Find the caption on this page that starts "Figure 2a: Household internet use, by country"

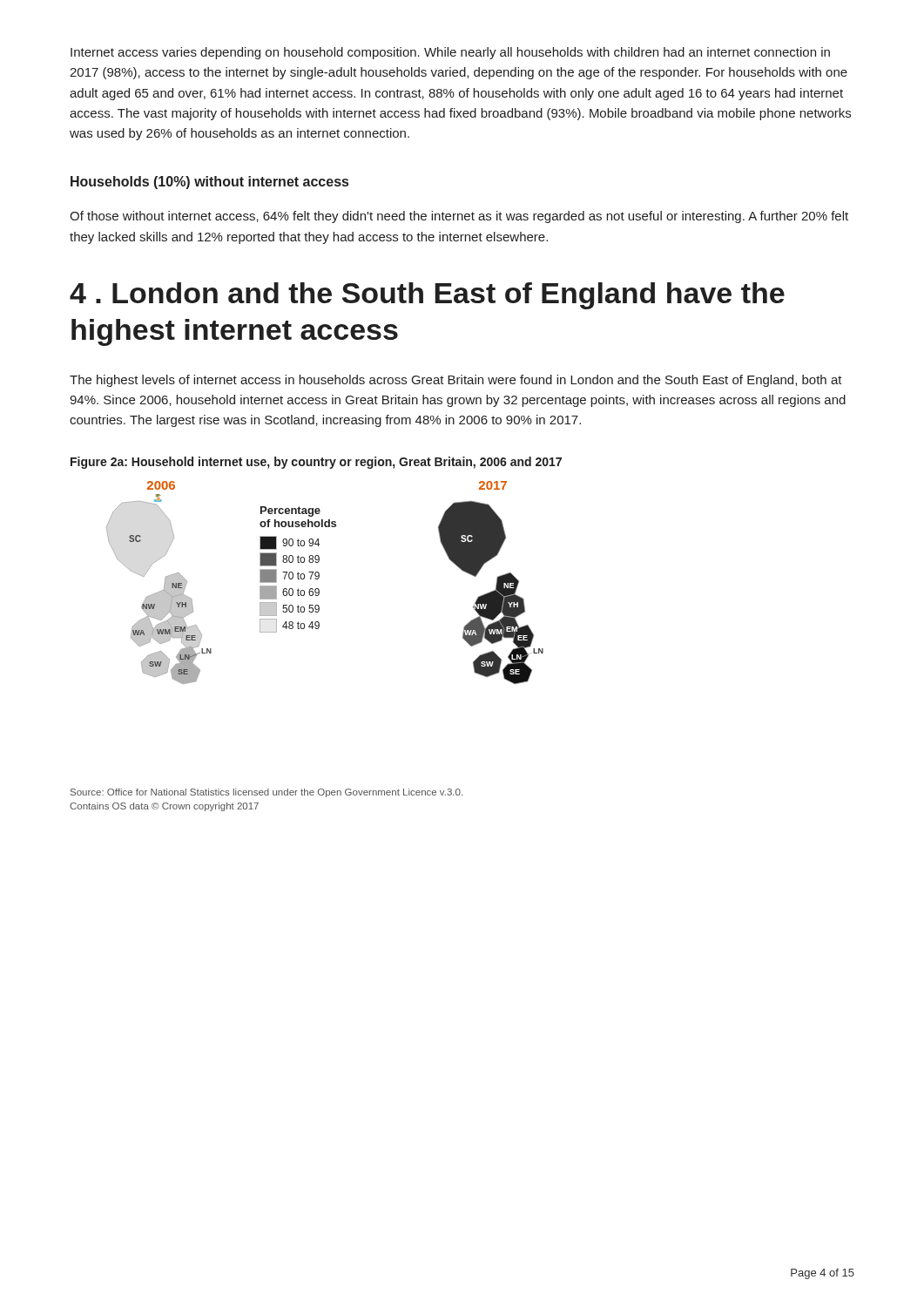(316, 461)
